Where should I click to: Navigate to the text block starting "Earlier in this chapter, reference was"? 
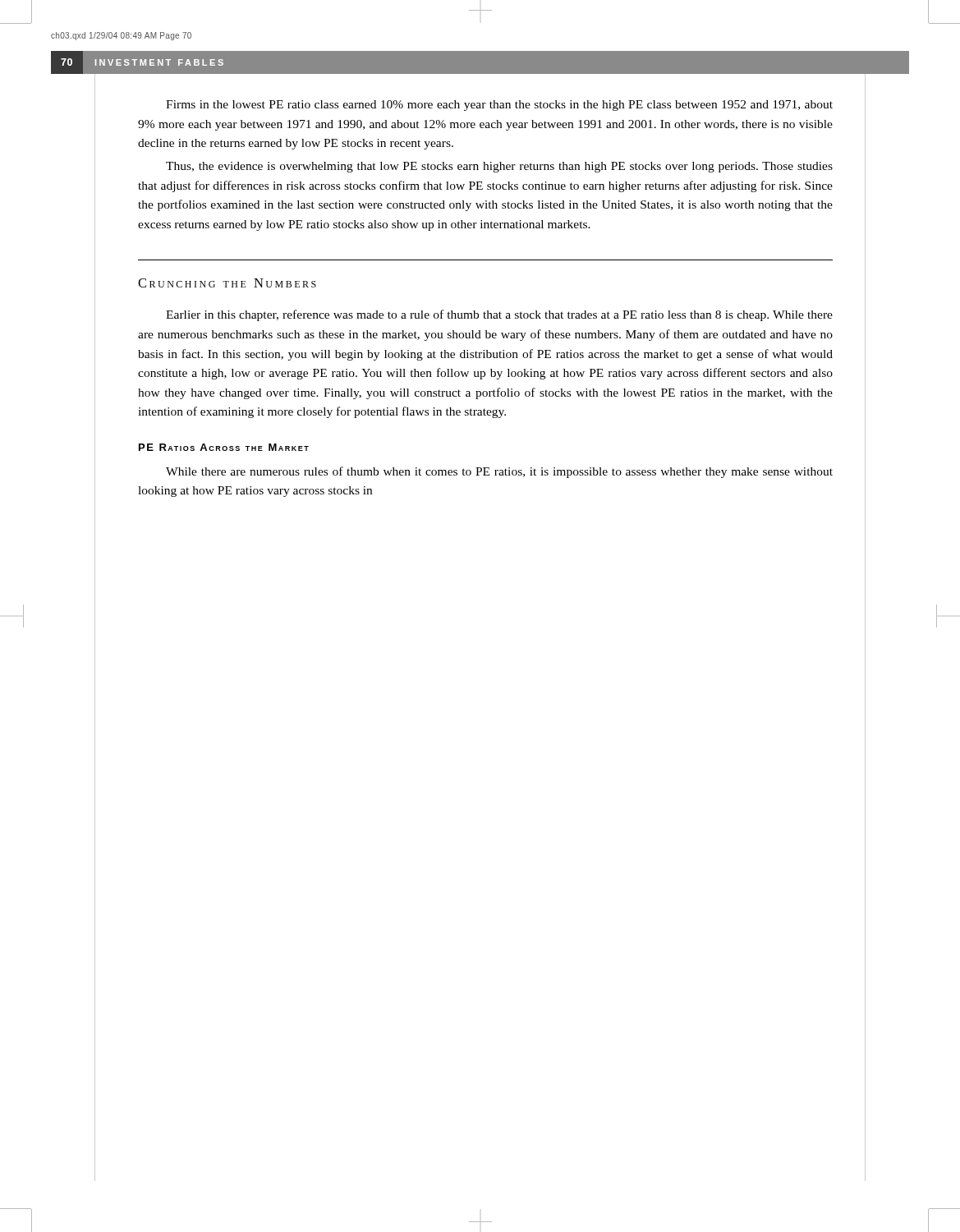[485, 363]
